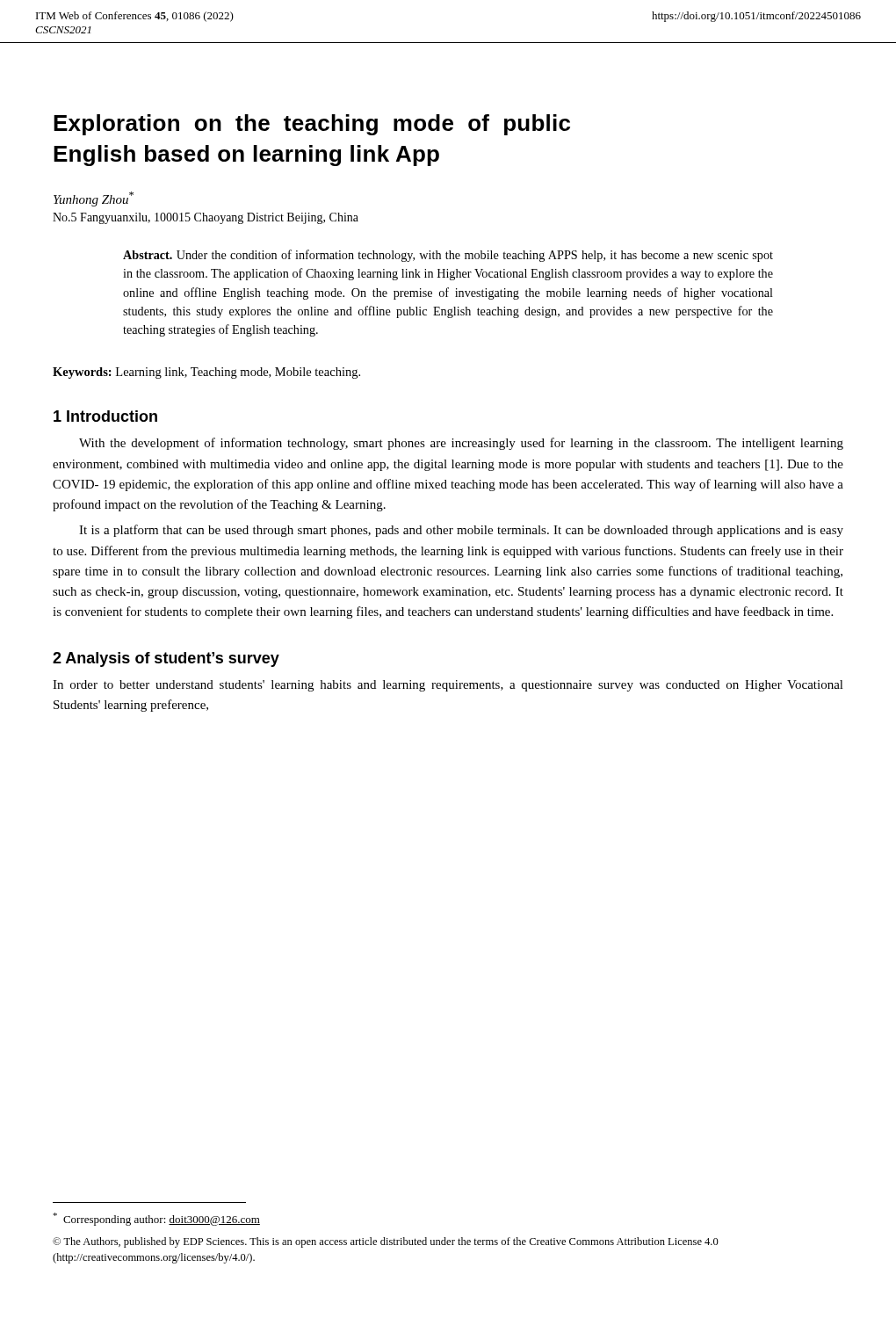Locate the text block that says "Abstract. Under the condition of information"

click(448, 292)
